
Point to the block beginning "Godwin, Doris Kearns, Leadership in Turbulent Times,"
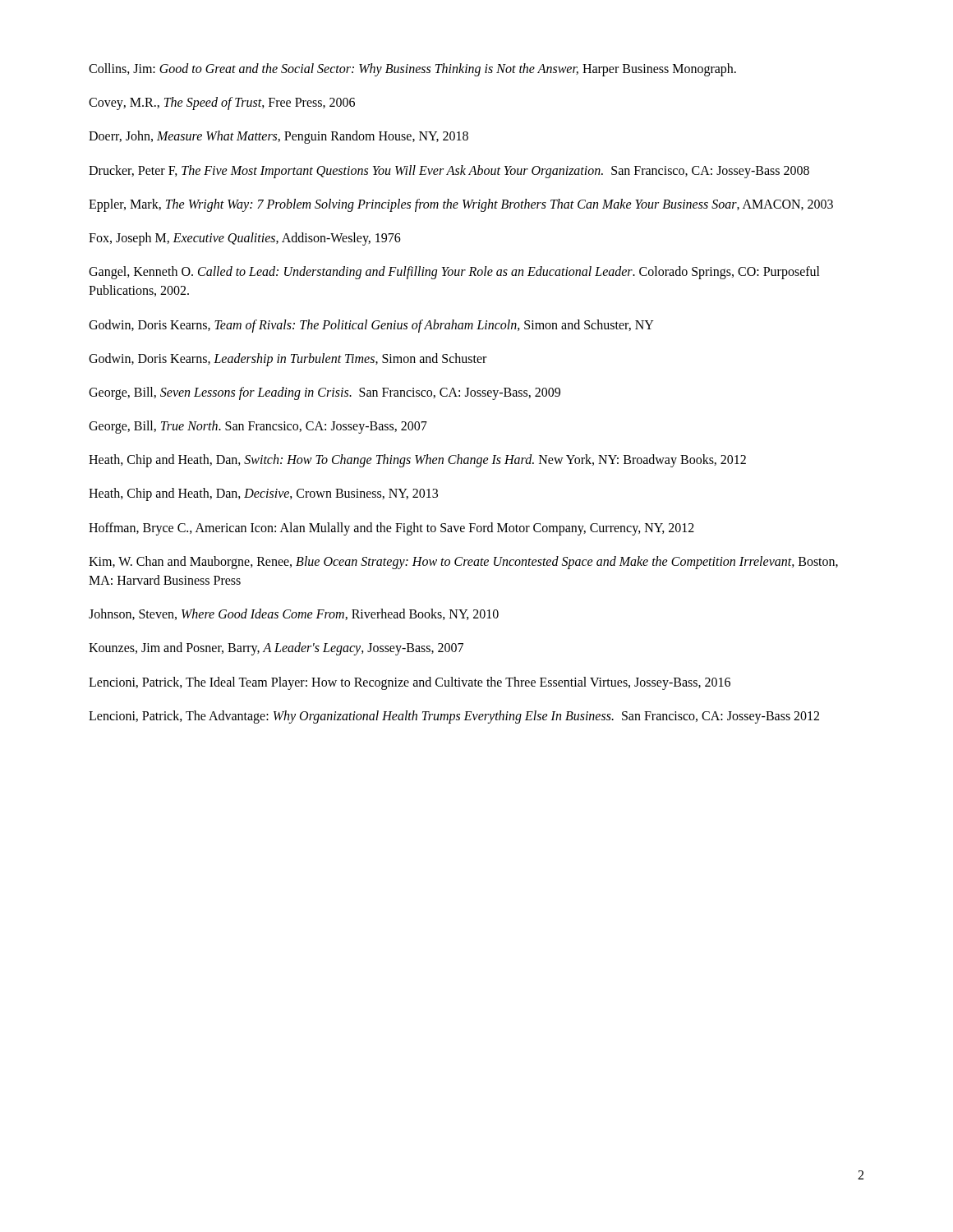[288, 358]
